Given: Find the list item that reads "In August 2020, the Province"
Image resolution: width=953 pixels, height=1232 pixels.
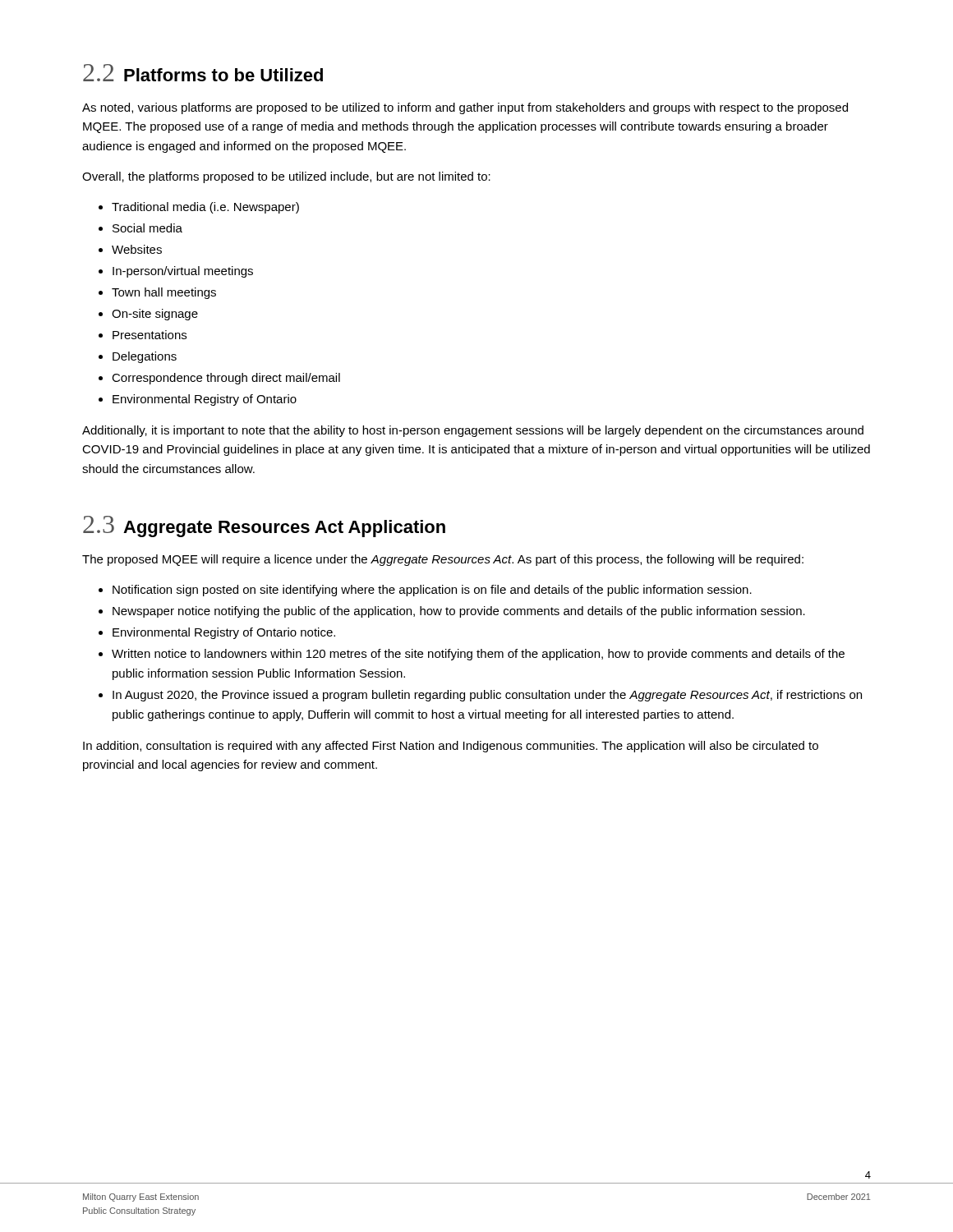Looking at the screenshot, I should 487,704.
